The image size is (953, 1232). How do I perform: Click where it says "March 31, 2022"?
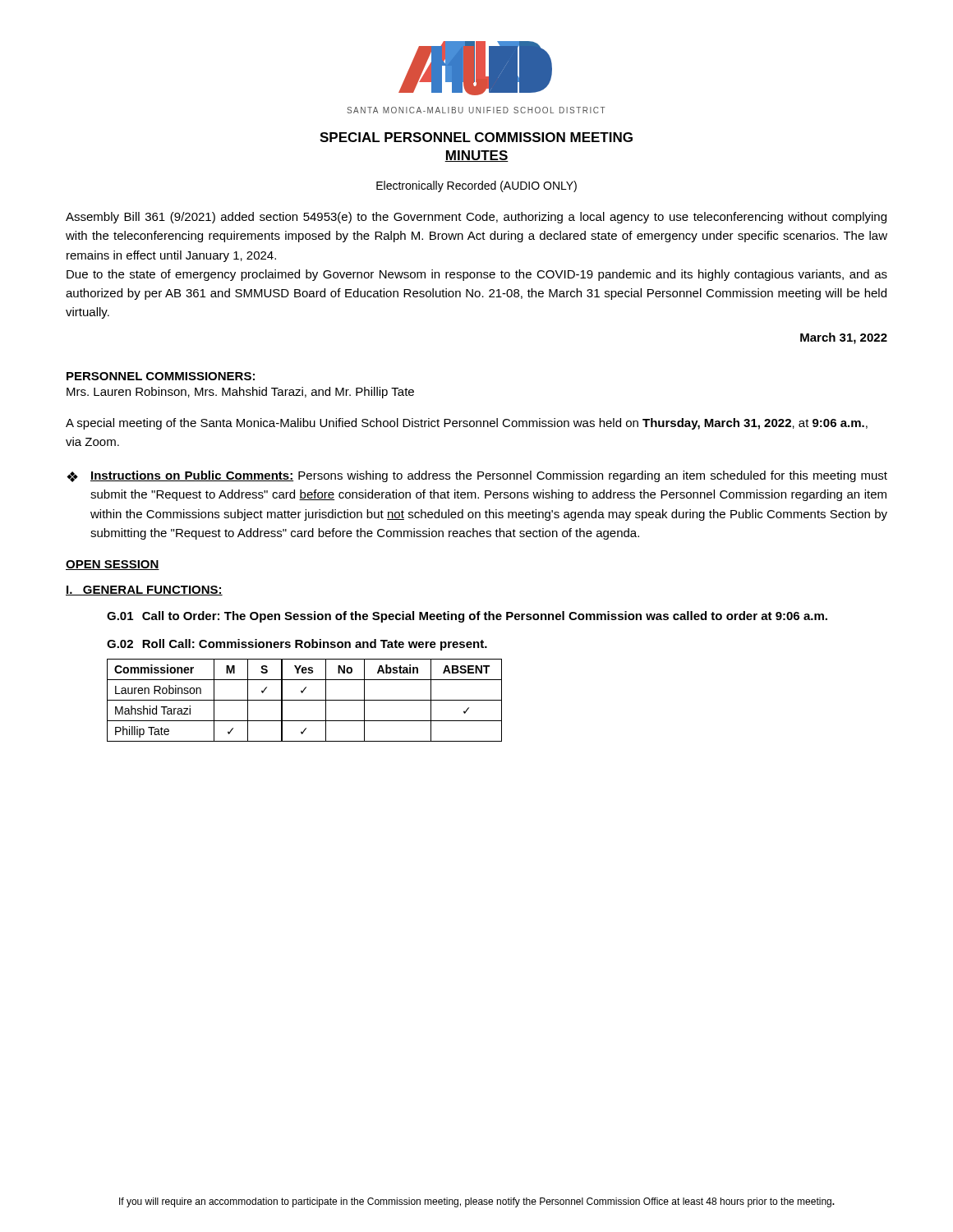(x=843, y=337)
